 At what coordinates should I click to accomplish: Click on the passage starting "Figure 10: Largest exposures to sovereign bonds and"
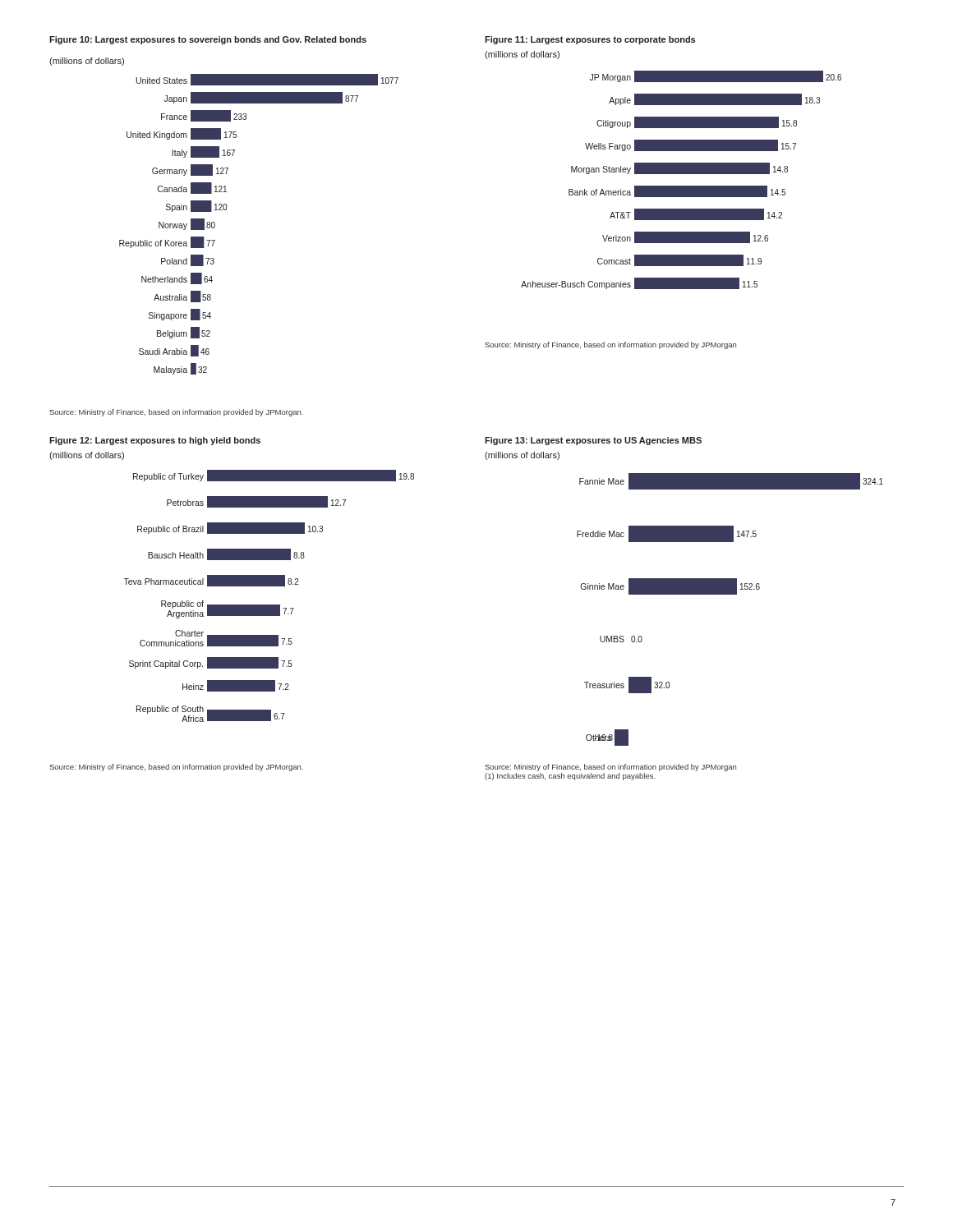(x=208, y=39)
